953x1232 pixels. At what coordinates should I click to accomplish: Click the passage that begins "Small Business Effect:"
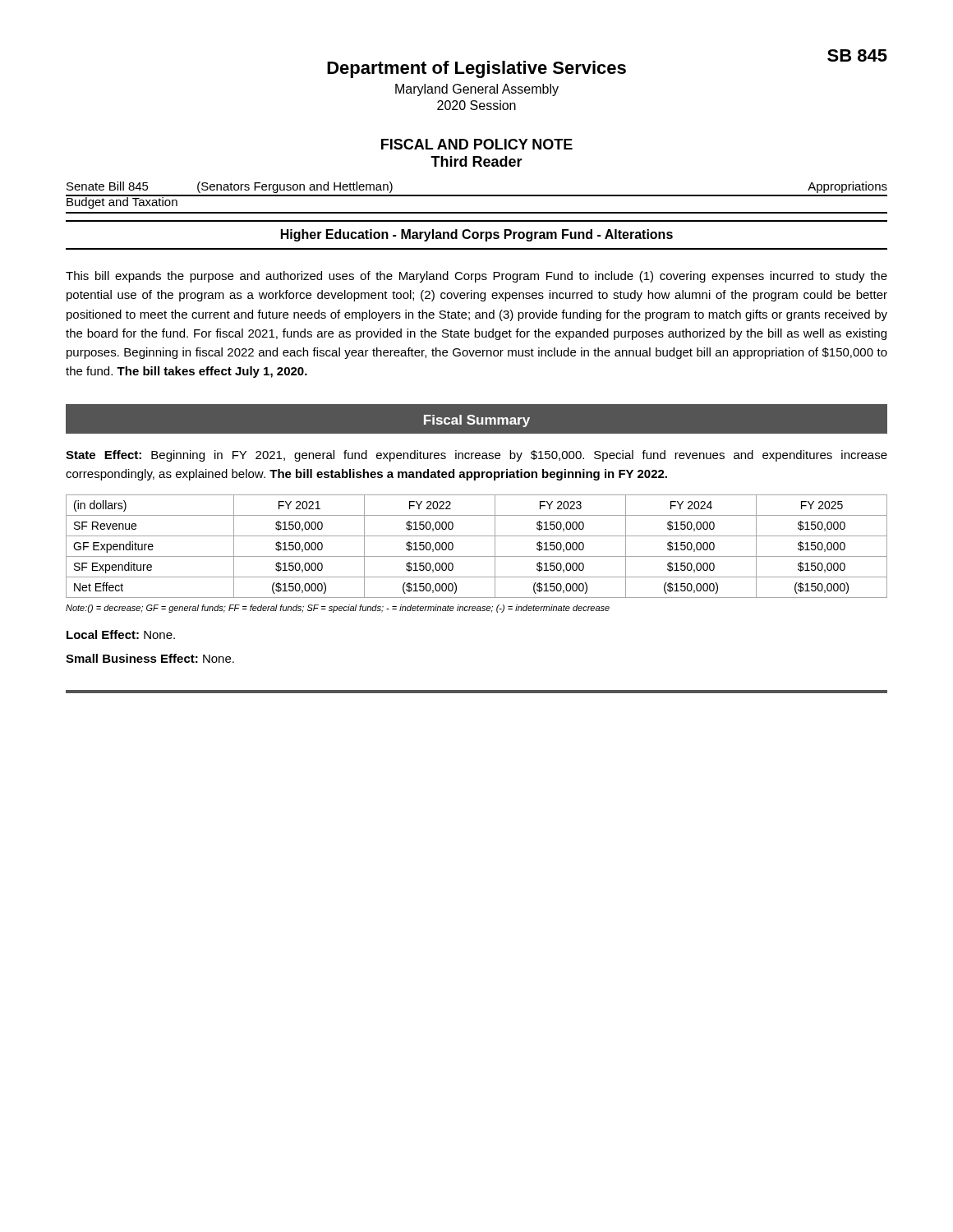(150, 658)
